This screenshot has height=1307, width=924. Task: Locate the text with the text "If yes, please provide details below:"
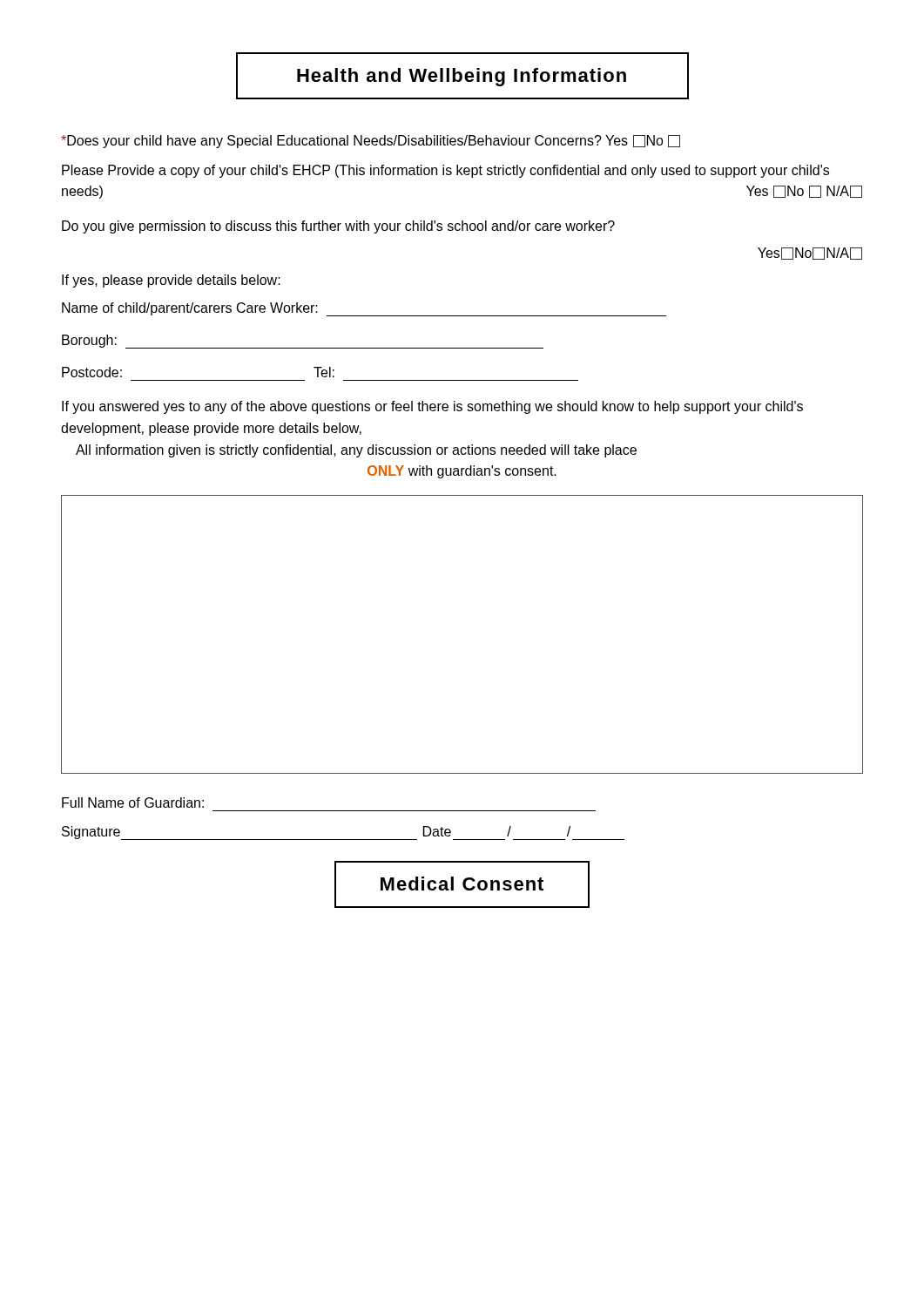click(x=171, y=280)
